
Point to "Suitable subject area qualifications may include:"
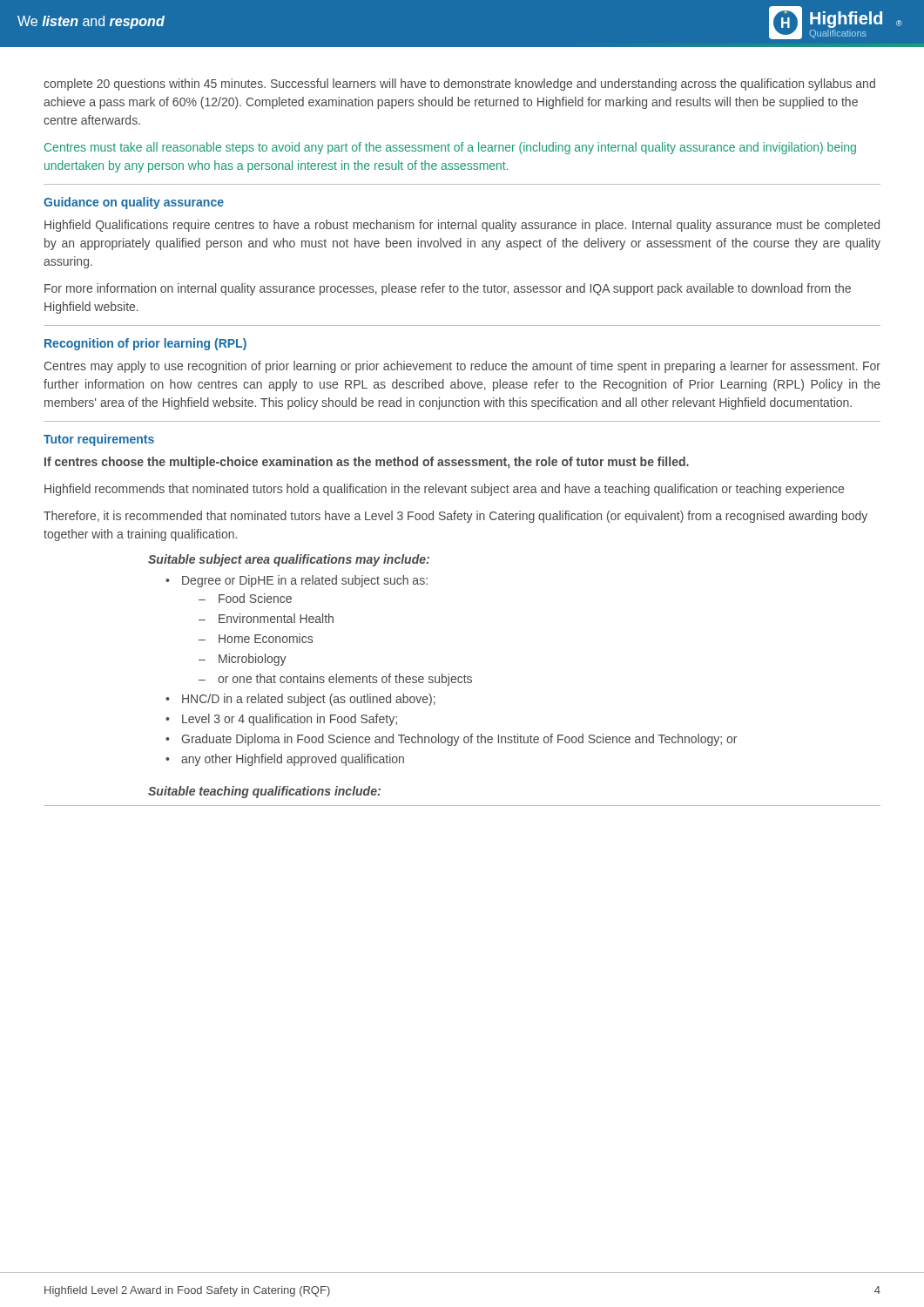(289, 559)
